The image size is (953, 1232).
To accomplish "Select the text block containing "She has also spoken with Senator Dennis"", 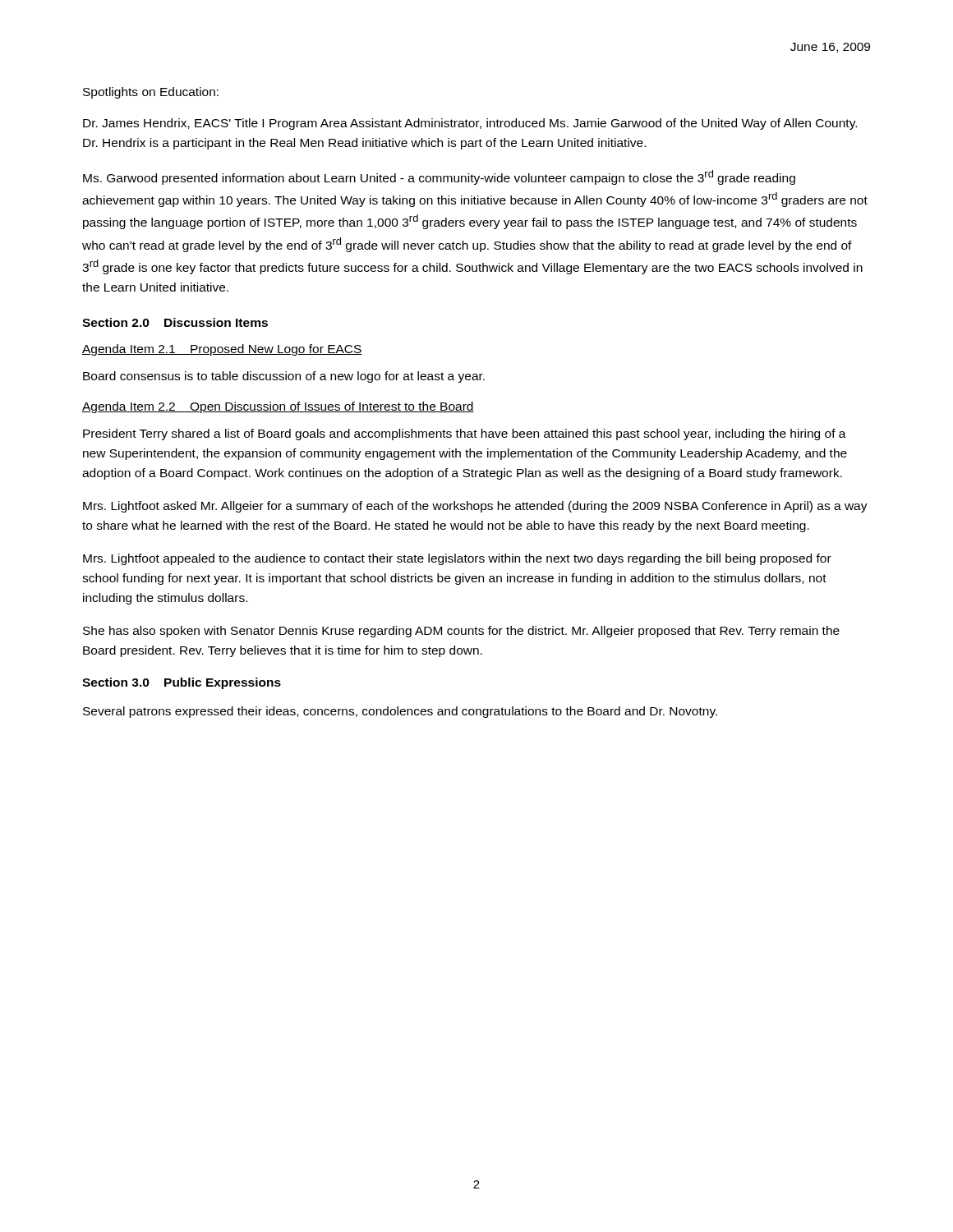I will [x=461, y=640].
